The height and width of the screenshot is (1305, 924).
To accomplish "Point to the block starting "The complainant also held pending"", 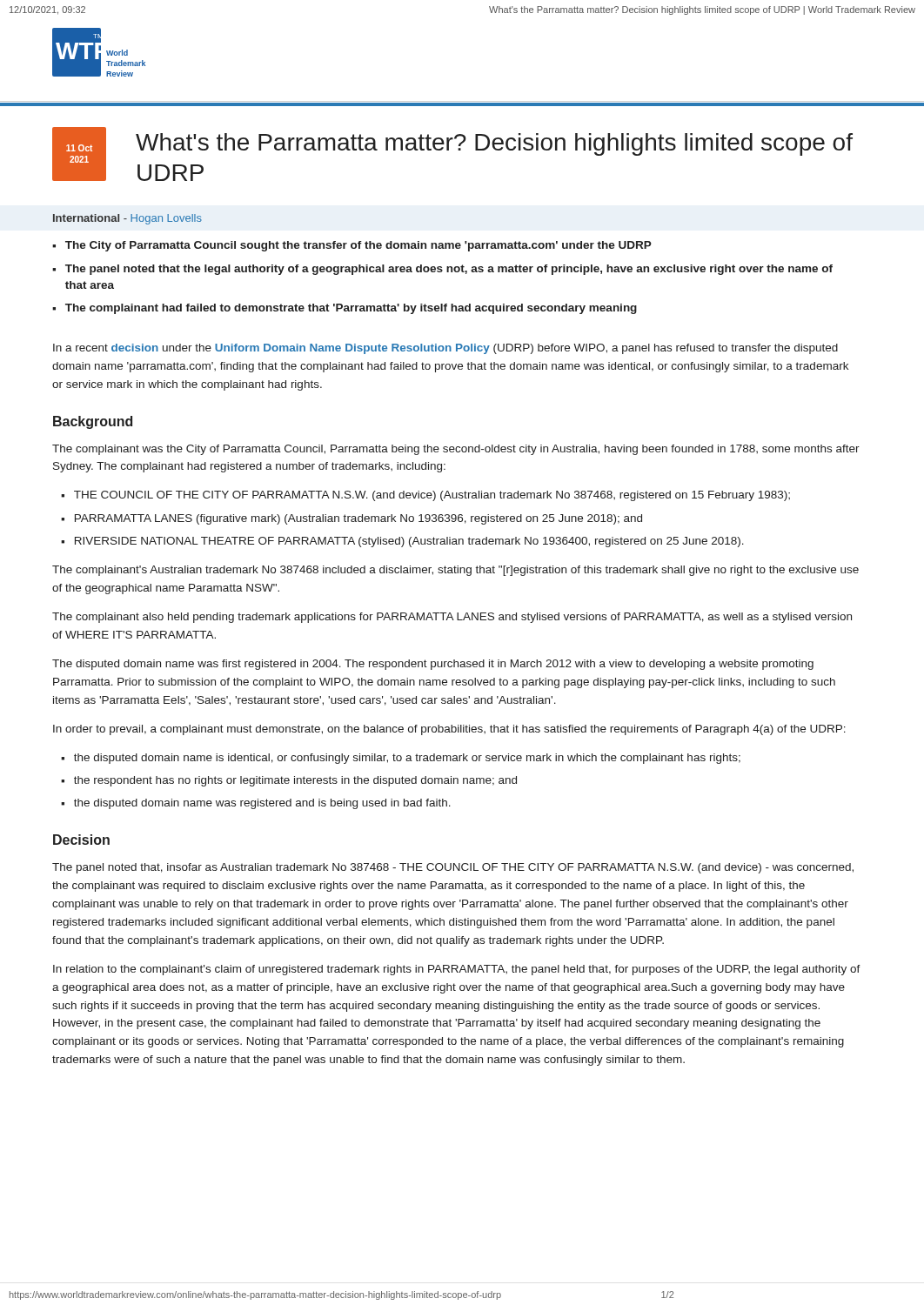I will (452, 625).
